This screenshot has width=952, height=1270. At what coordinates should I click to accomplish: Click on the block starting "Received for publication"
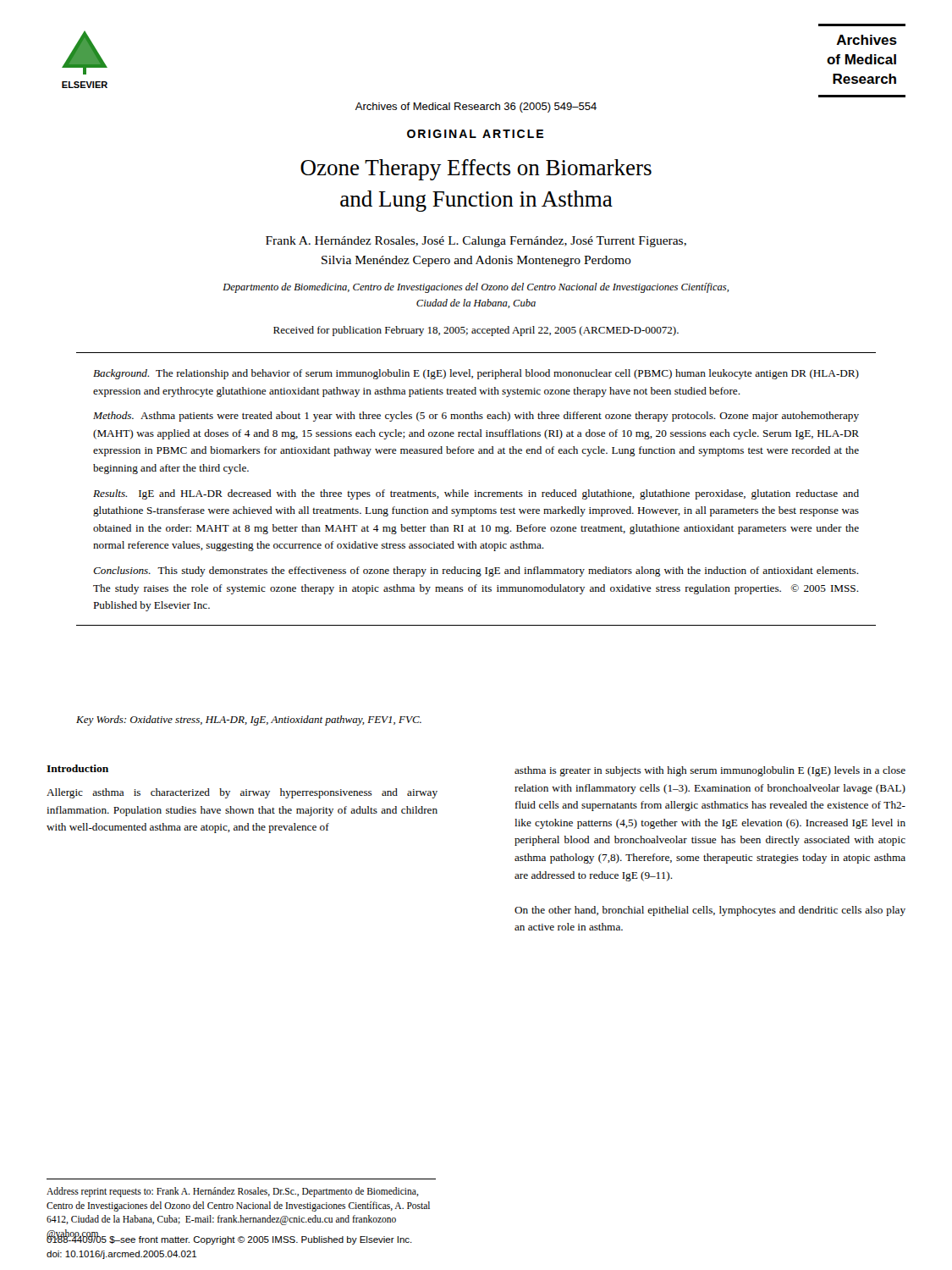click(476, 330)
